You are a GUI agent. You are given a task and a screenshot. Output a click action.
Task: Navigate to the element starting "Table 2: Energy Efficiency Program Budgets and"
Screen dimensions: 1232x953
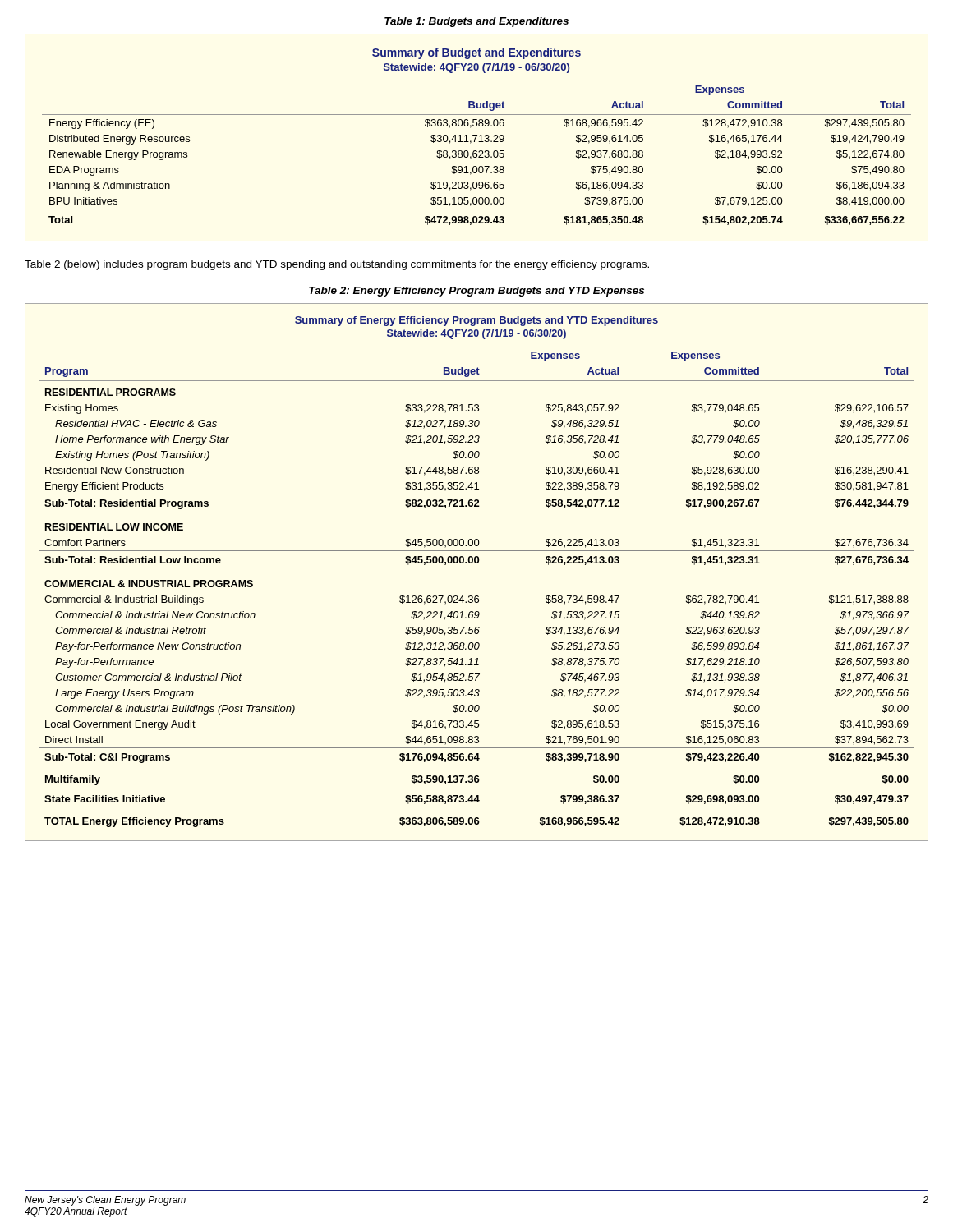pos(476,291)
